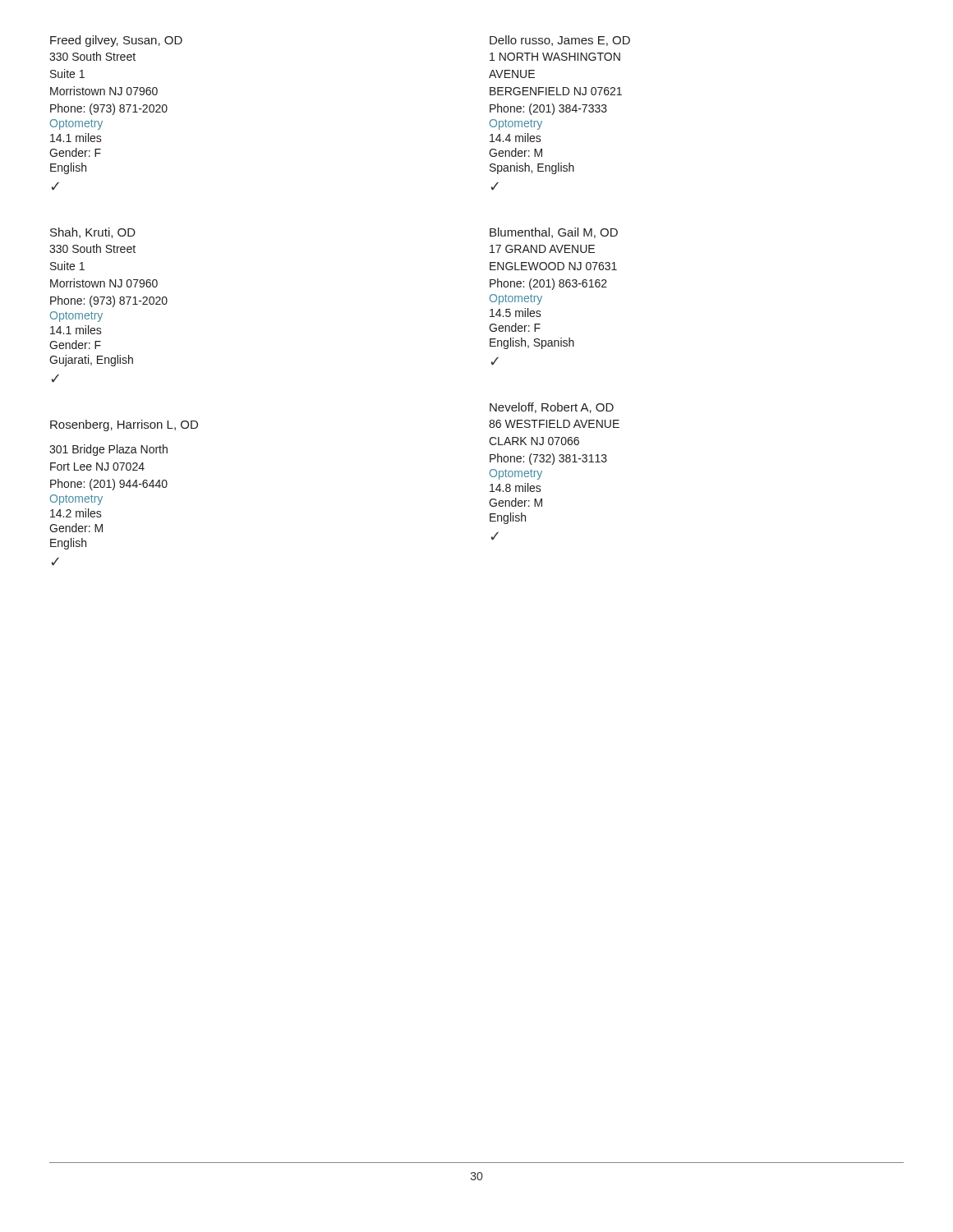Locate the block starting "Blumenthal, Gail M, OD"
The image size is (953, 1232).
(x=554, y=233)
